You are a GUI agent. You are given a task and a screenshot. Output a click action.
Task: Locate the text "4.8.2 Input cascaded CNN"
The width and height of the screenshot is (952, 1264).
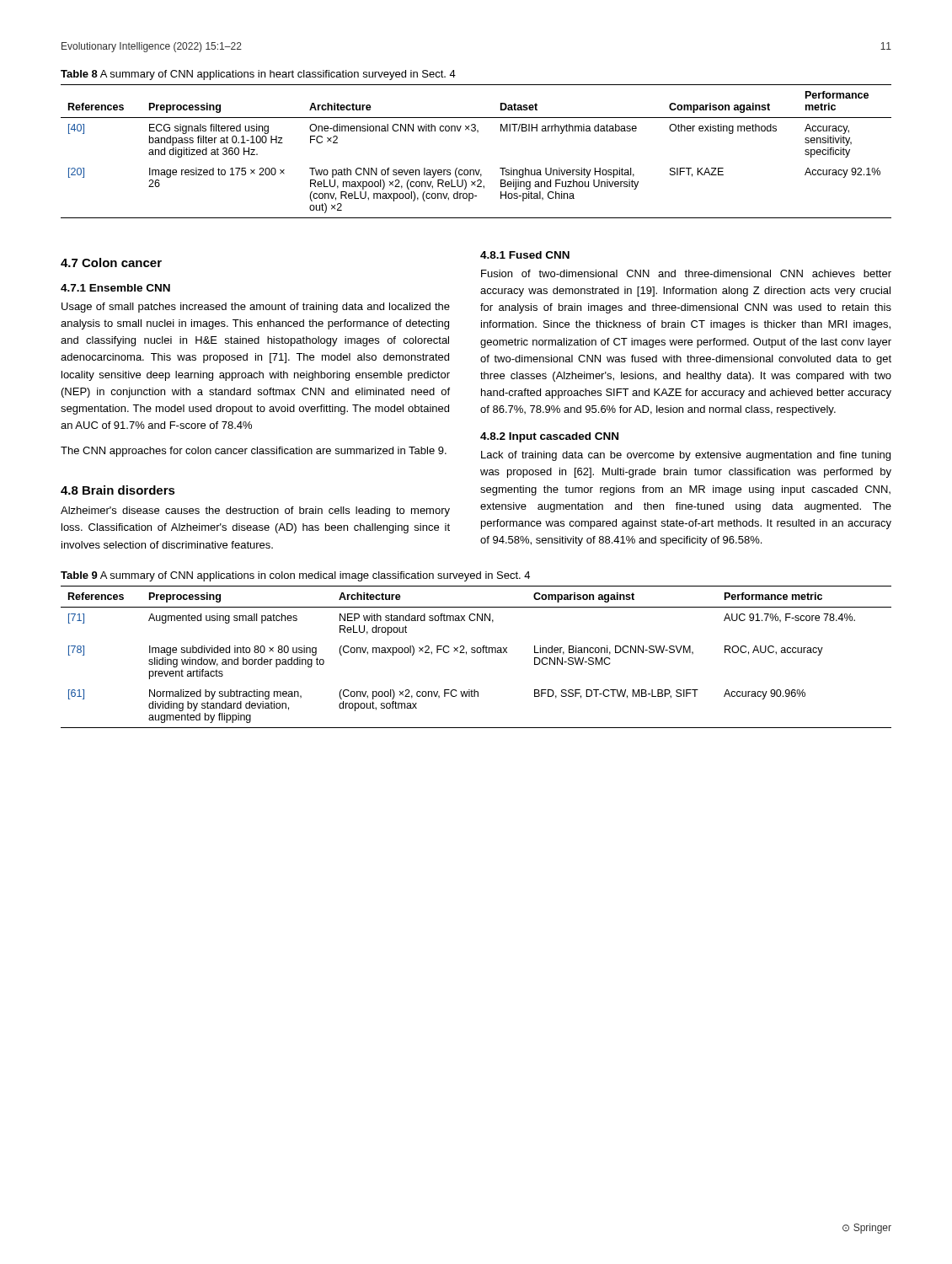click(550, 436)
